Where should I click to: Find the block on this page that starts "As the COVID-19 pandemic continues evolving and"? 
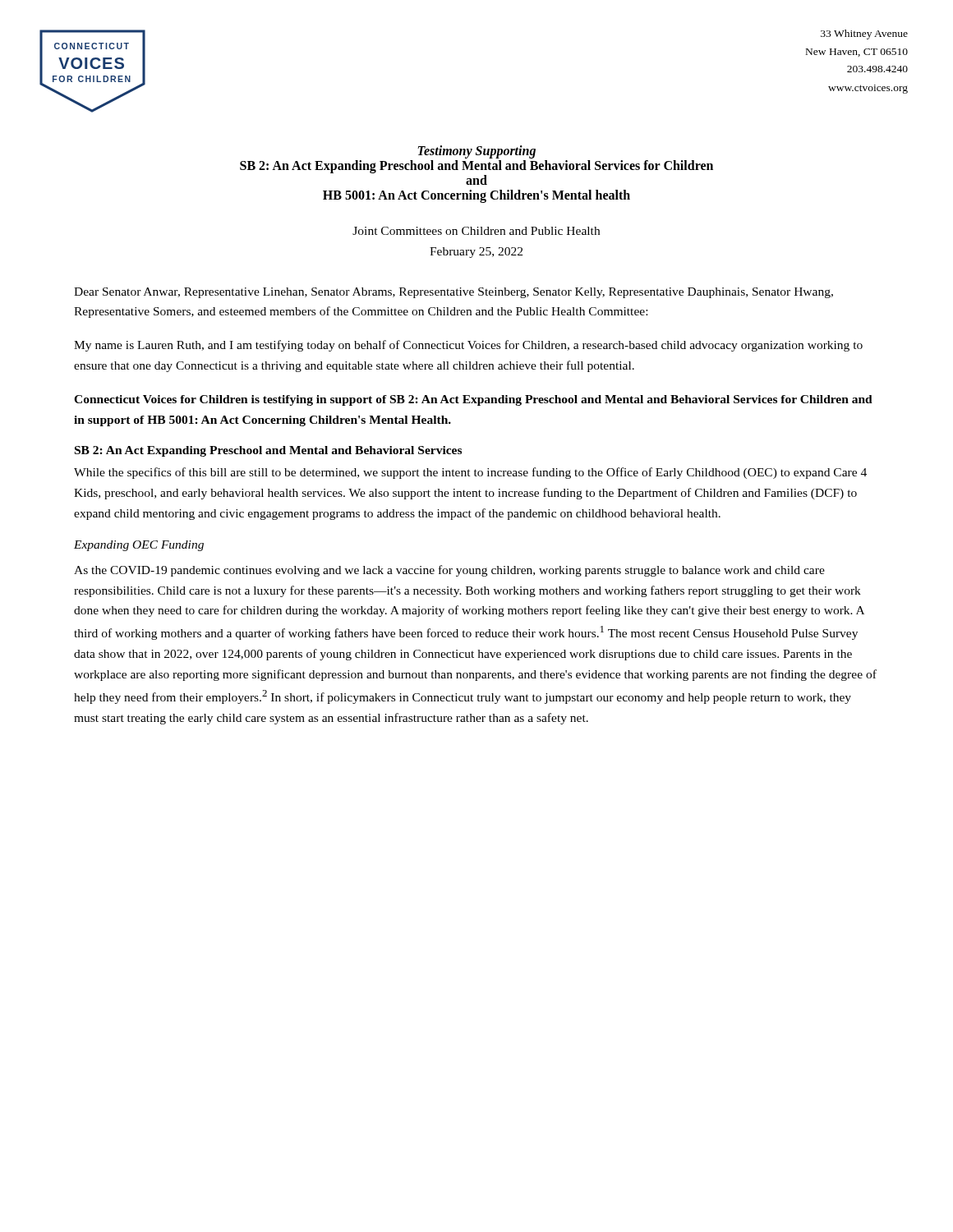(x=475, y=643)
